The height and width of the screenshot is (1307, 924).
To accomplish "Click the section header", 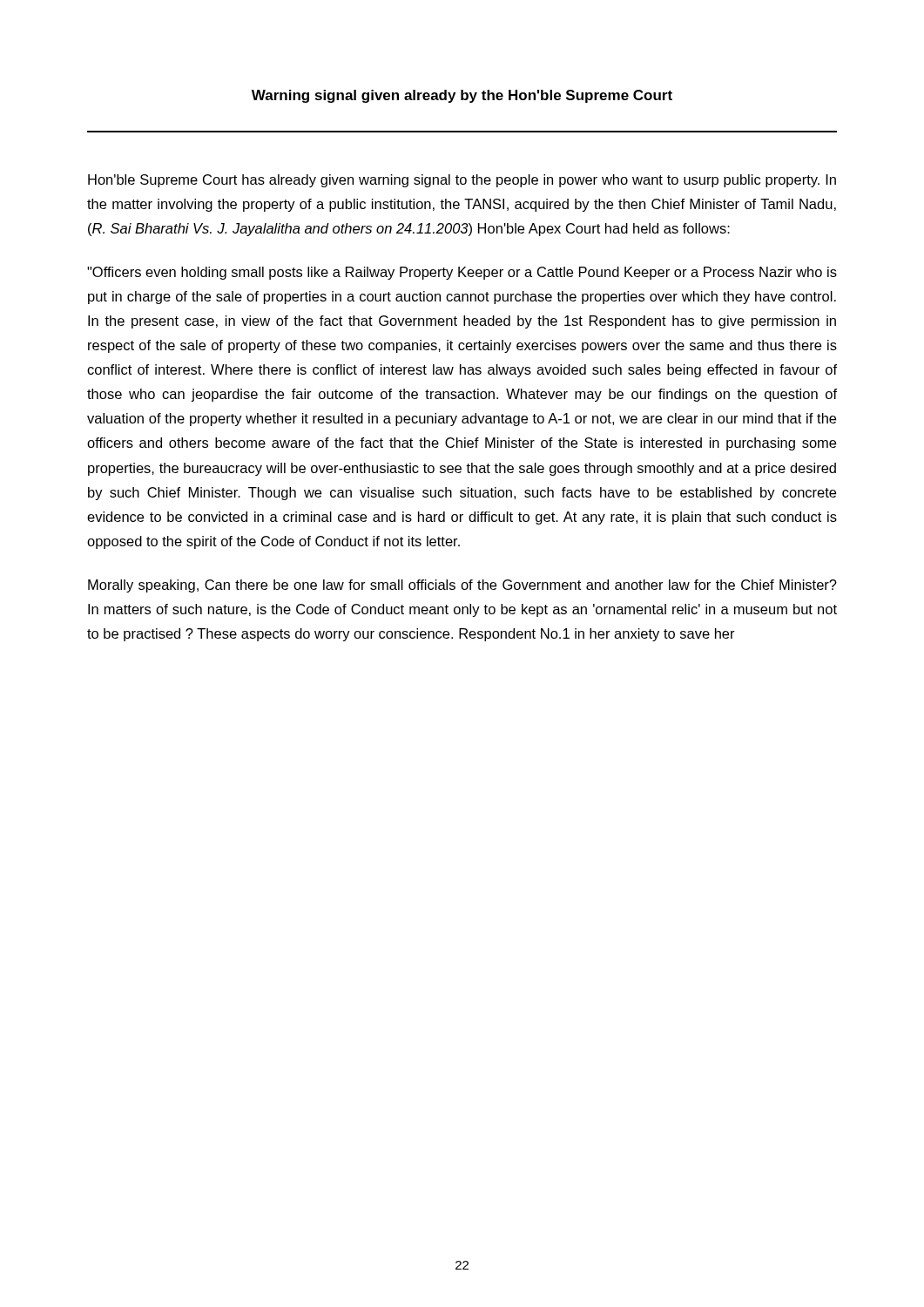I will pyautogui.click(x=462, y=95).
